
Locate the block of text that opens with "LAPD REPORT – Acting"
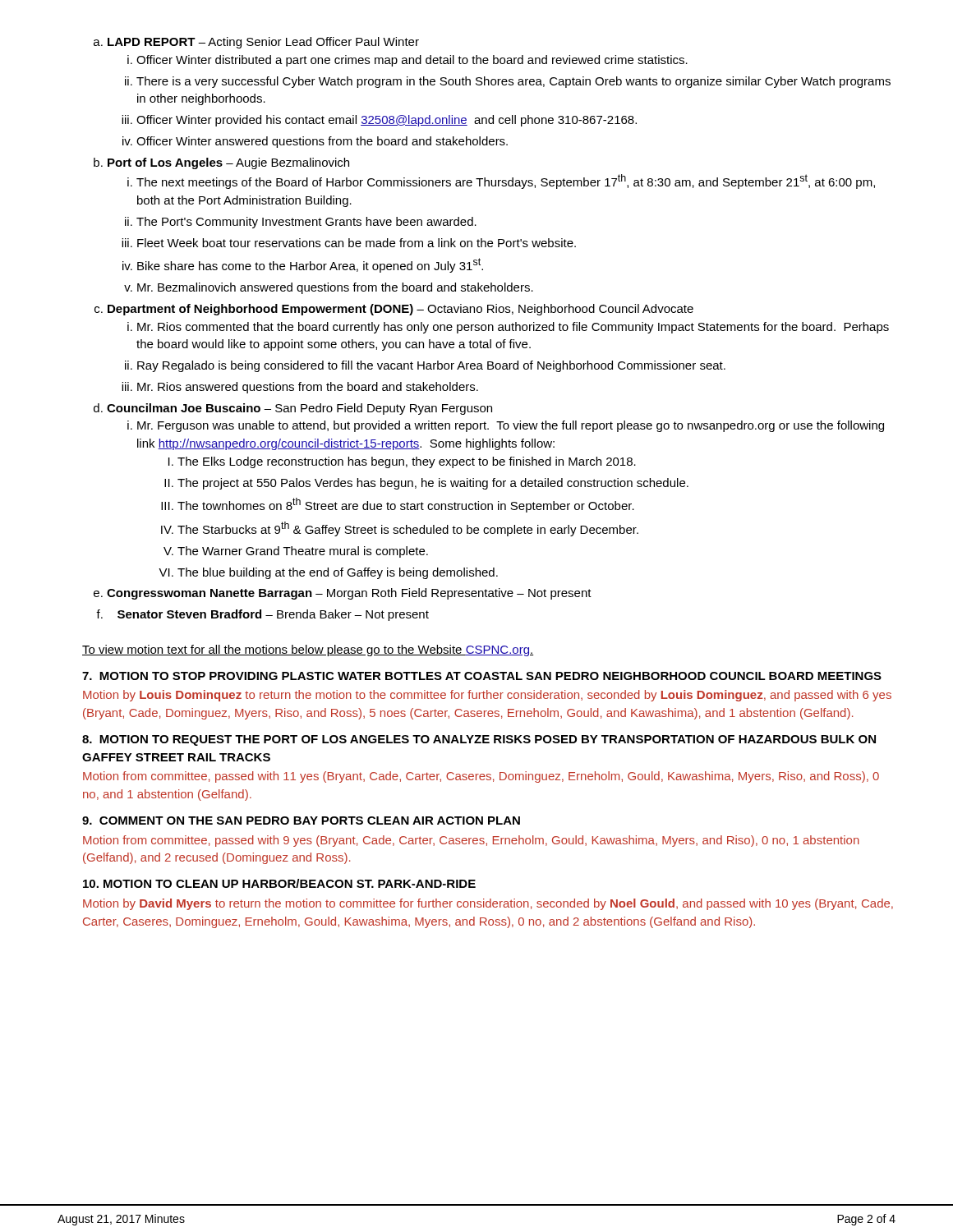point(501,92)
